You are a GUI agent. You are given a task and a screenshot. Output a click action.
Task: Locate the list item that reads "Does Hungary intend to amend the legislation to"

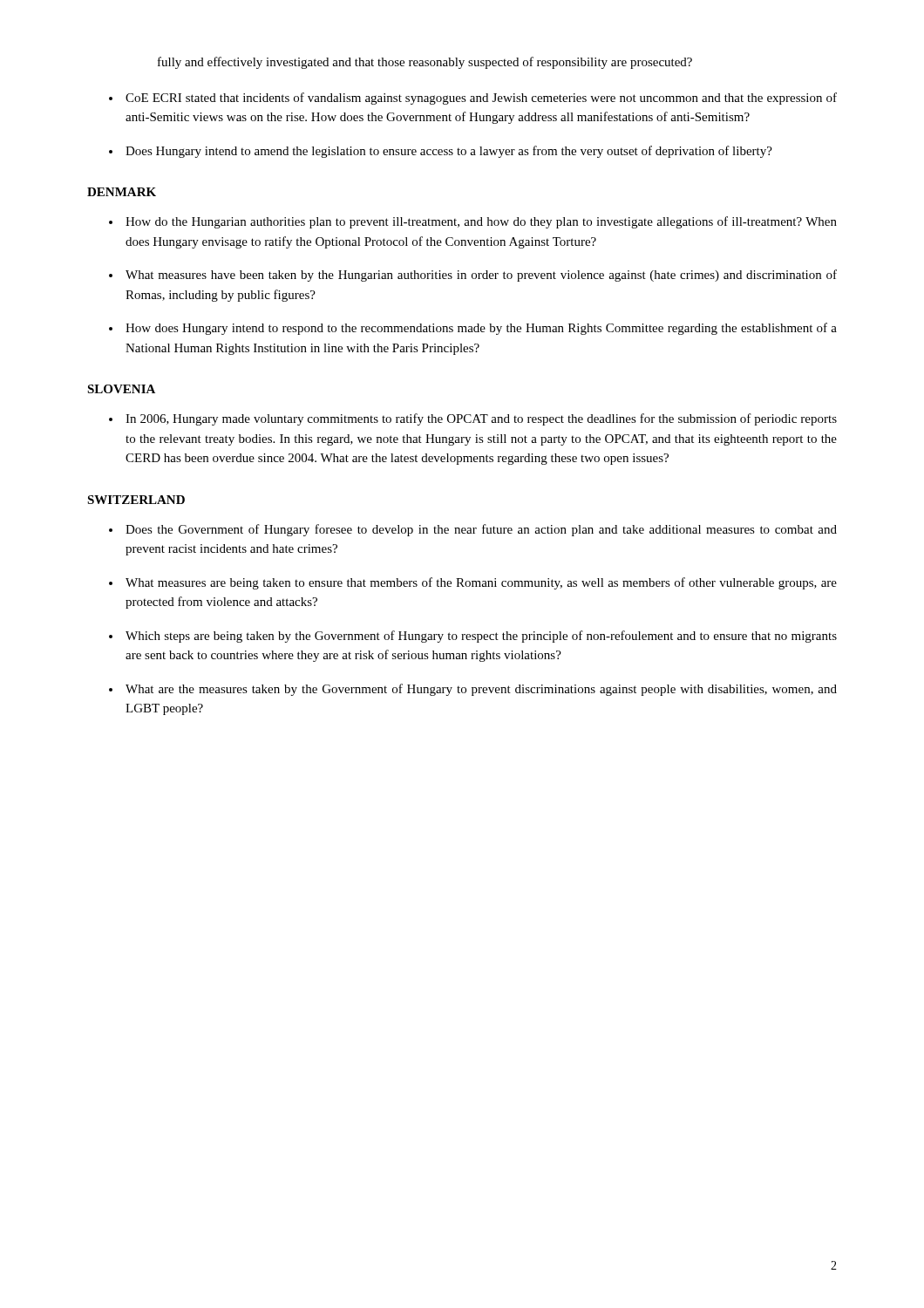pos(449,150)
